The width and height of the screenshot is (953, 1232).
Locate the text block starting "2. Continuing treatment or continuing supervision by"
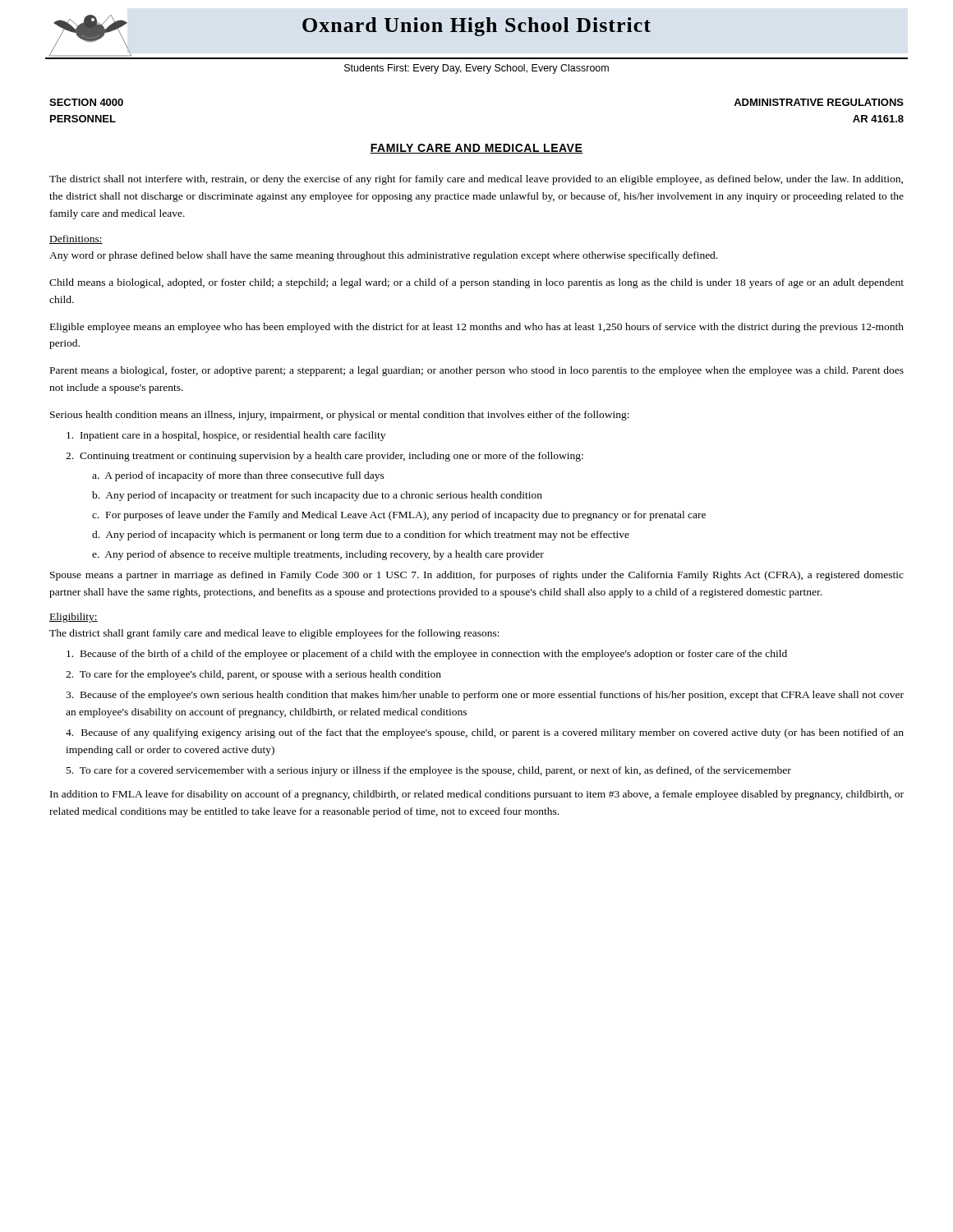[485, 506]
